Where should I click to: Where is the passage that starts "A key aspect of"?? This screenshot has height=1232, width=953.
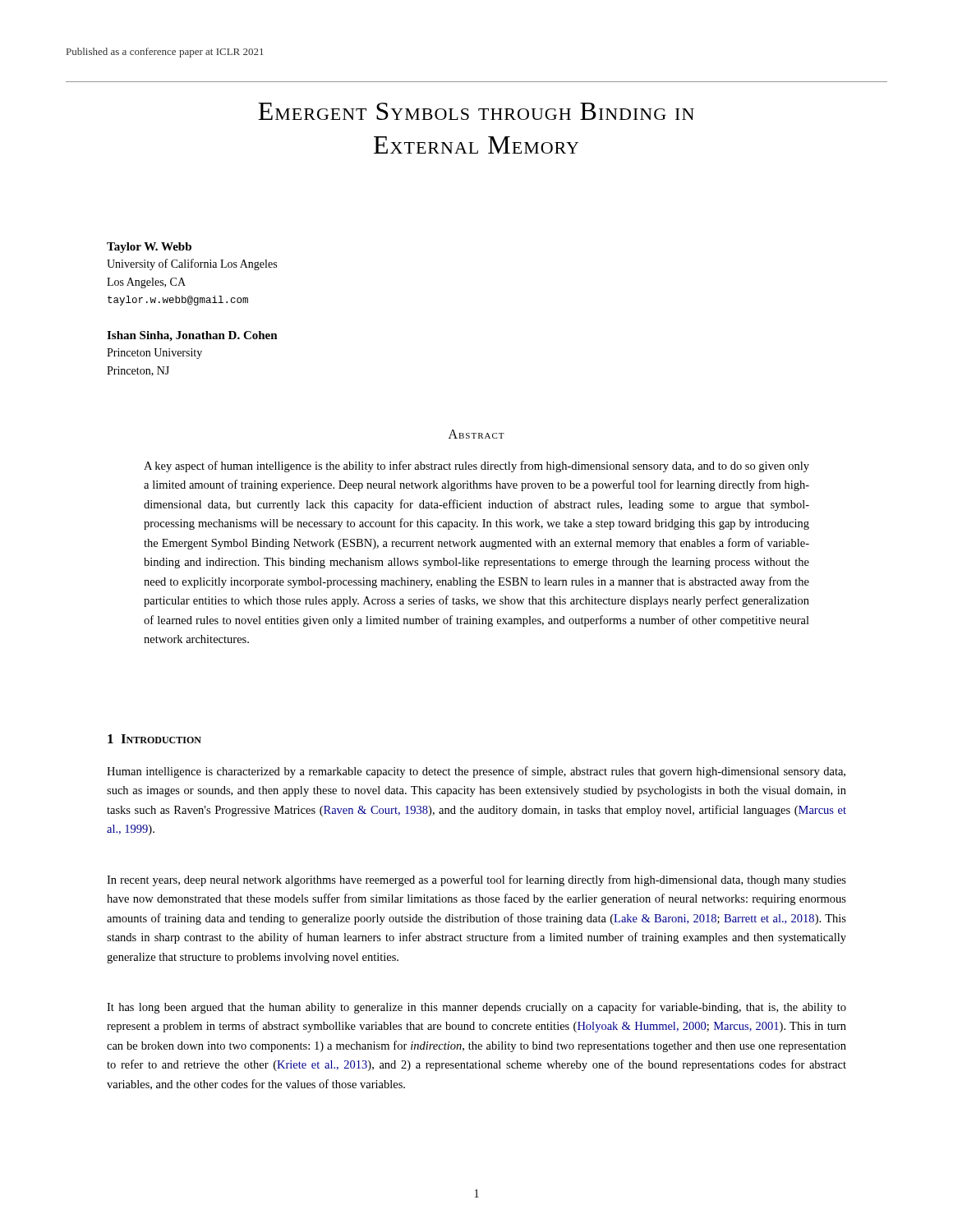[476, 552]
